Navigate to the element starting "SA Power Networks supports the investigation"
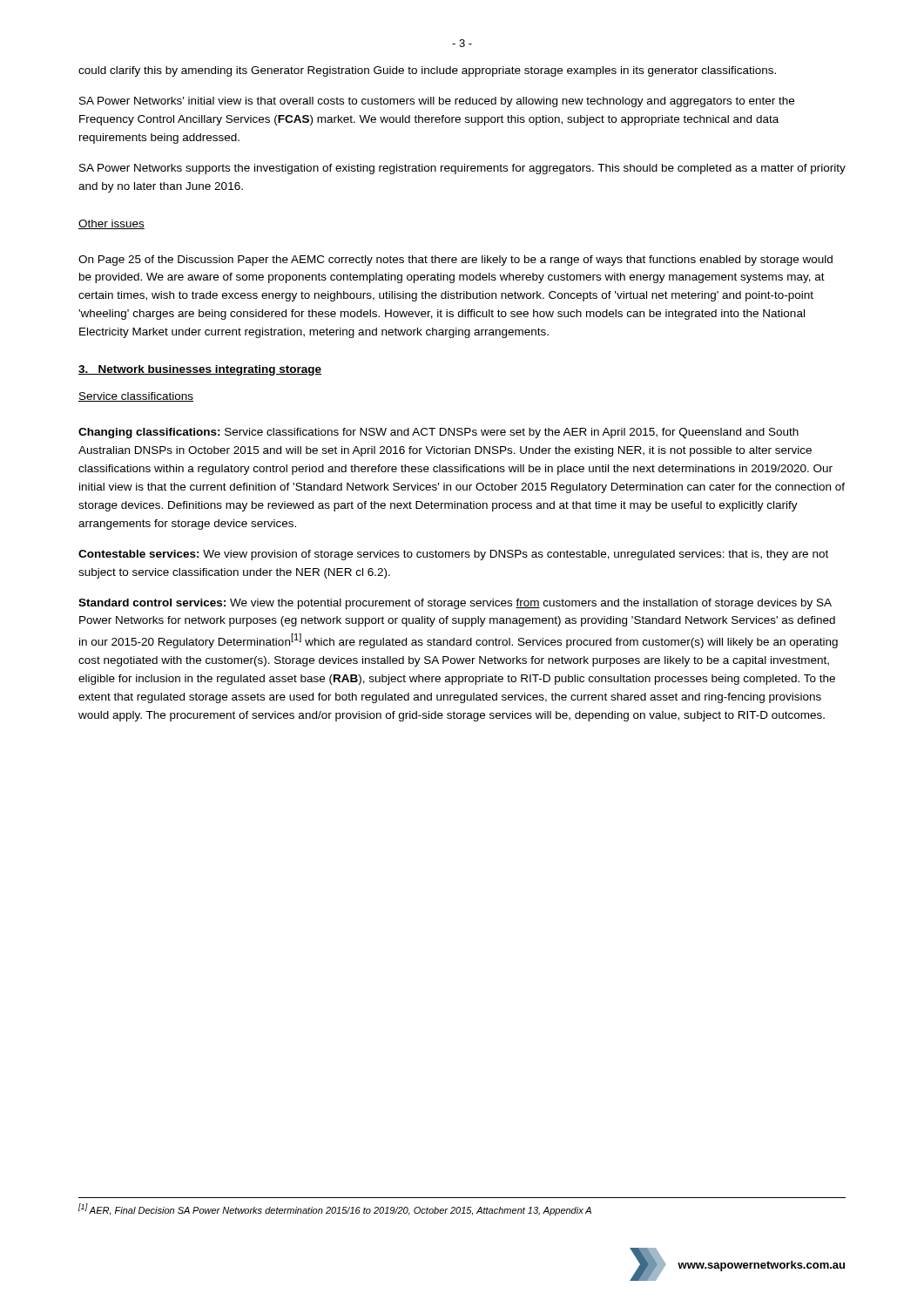This screenshot has height=1307, width=924. [462, 177]
